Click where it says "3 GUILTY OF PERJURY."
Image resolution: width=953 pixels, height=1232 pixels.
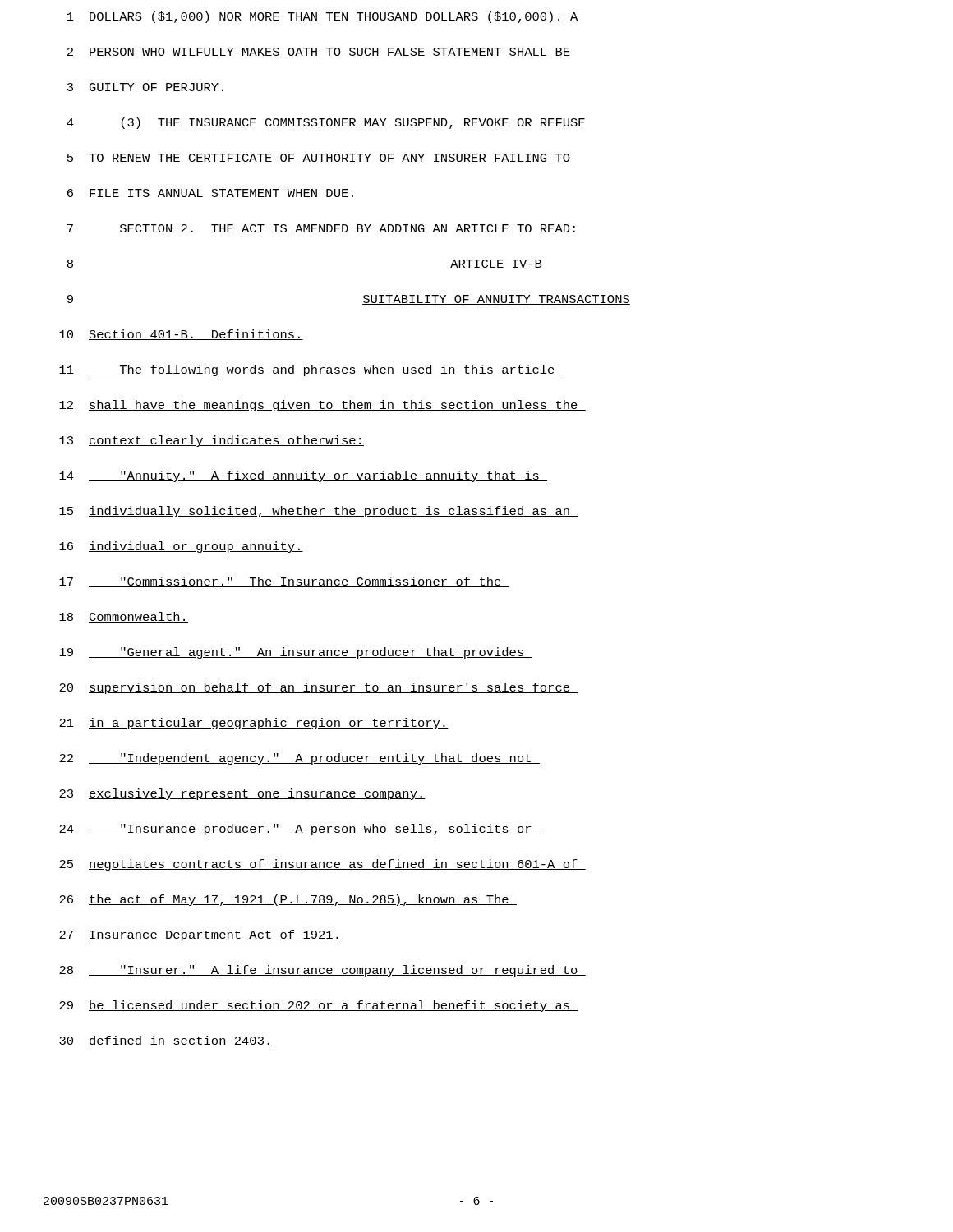pyautogui.click(x=145, y=87)
